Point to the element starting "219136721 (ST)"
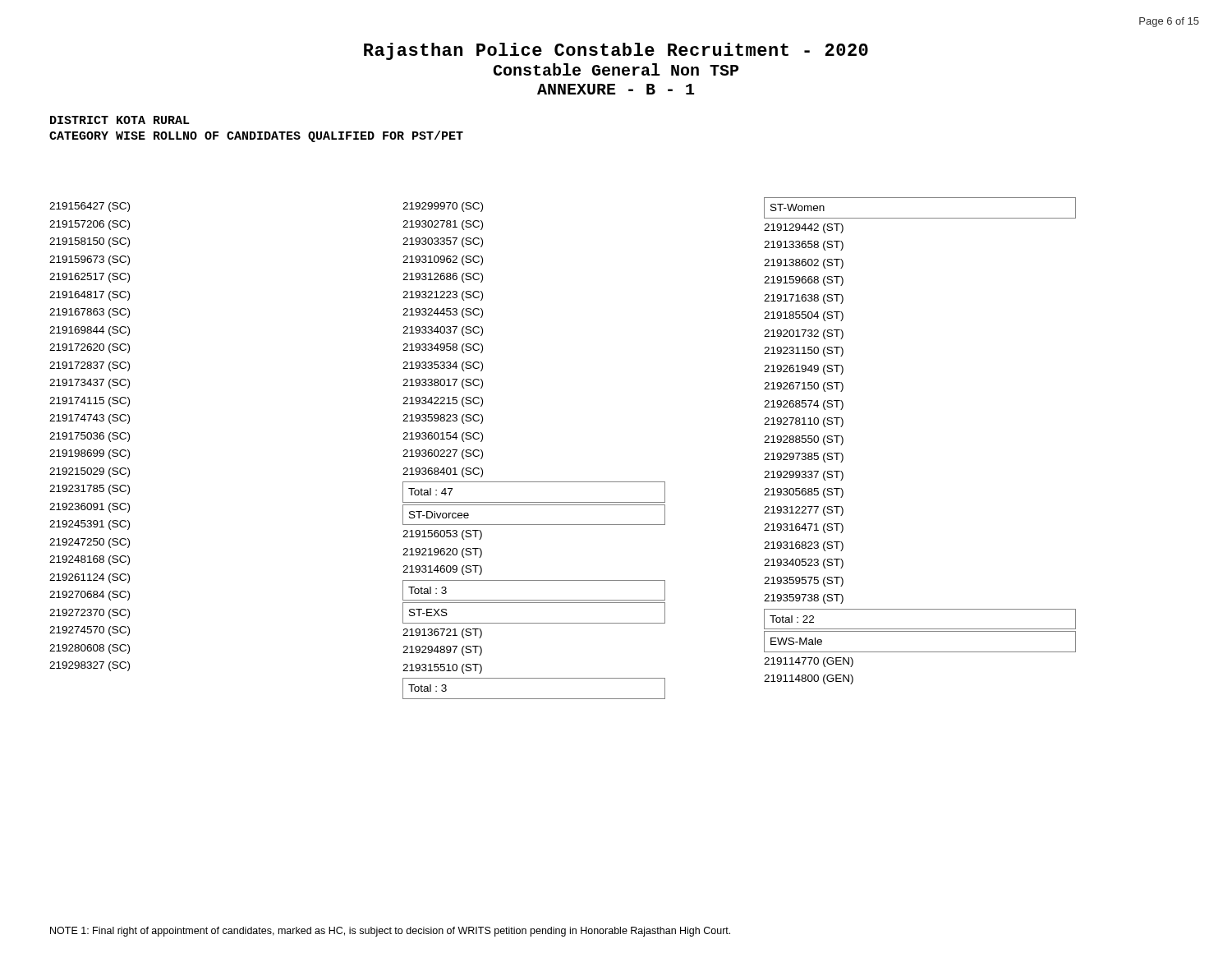The width and height of the screenshot is (1232, 953). pyautogui.click(x=443, y=632)
